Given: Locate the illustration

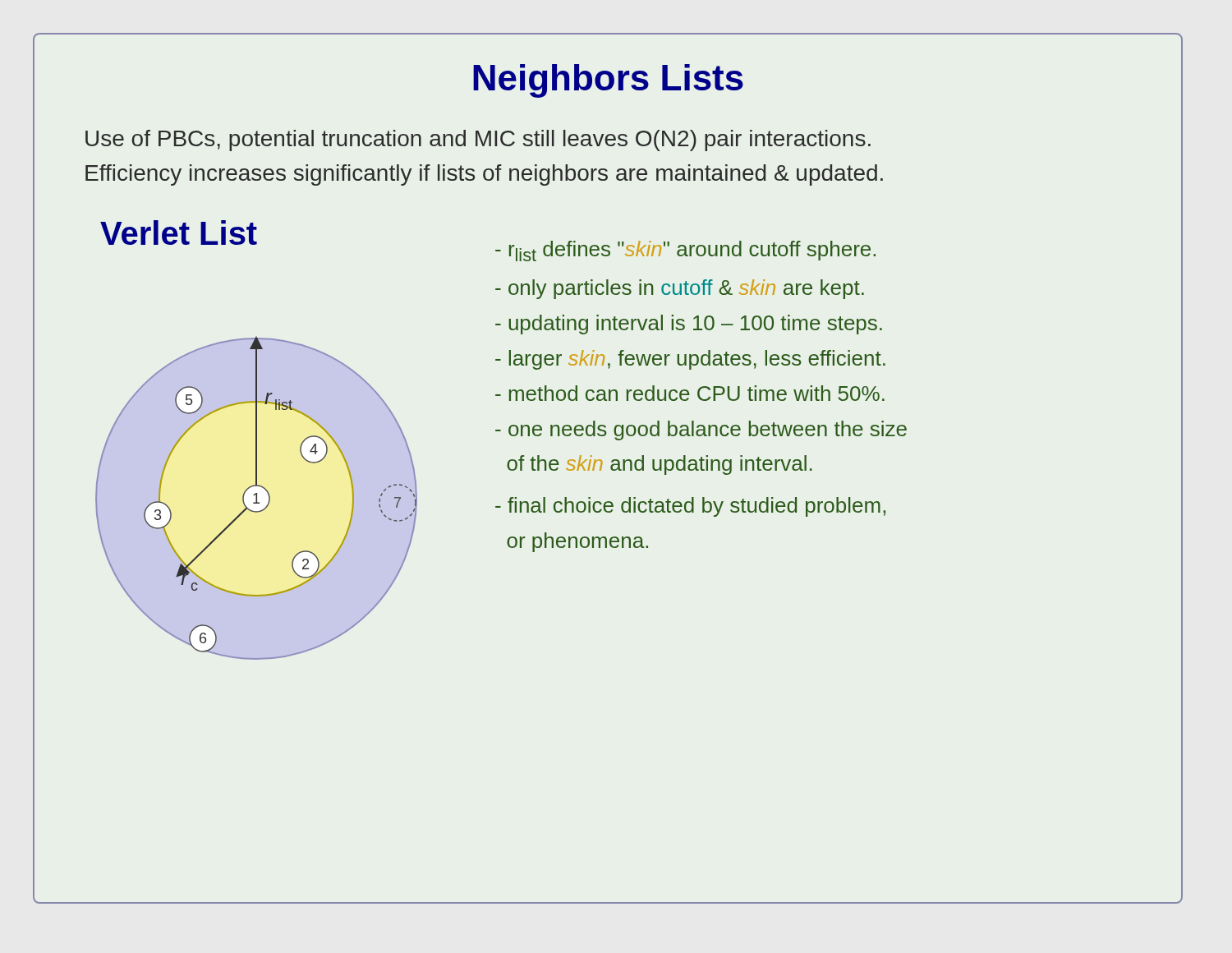Looking at the screenshot, I should [264, 484].
